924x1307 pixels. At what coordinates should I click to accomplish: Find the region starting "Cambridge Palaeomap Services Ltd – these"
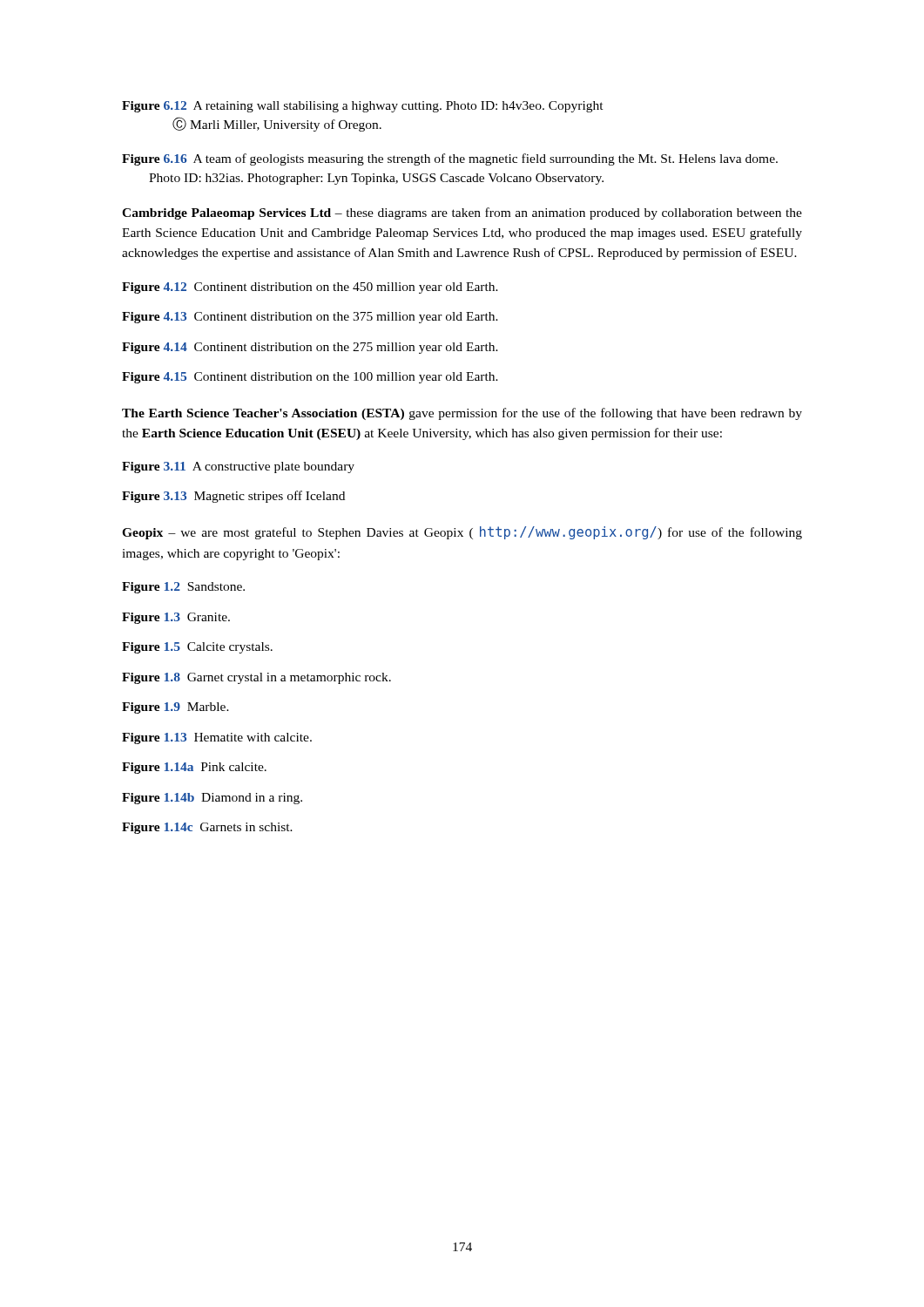[x=462, y=232]
